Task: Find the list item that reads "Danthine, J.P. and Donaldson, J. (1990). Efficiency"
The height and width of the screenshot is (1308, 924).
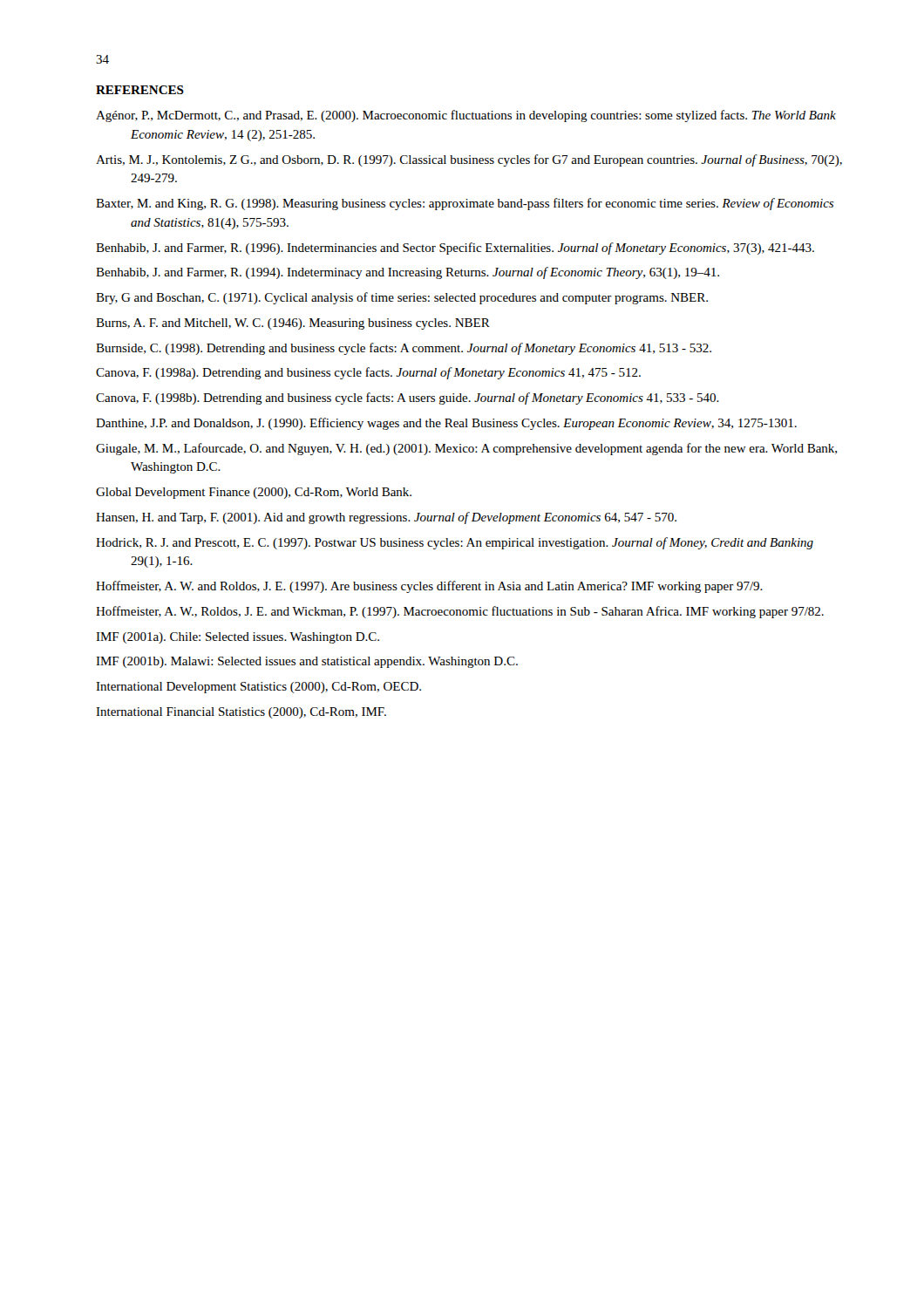Action: 447,423
